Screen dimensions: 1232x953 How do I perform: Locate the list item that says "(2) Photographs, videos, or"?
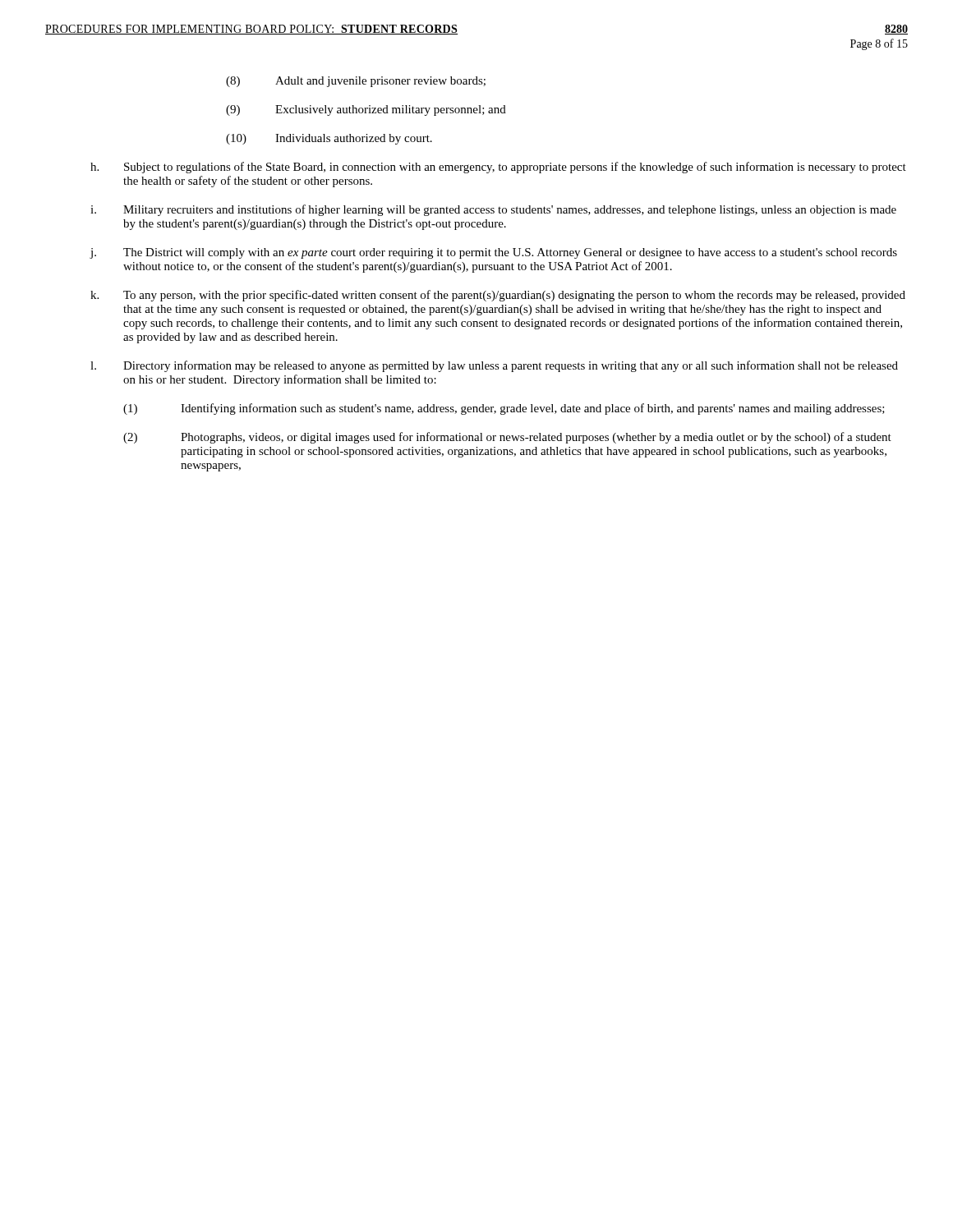[516, 451]
